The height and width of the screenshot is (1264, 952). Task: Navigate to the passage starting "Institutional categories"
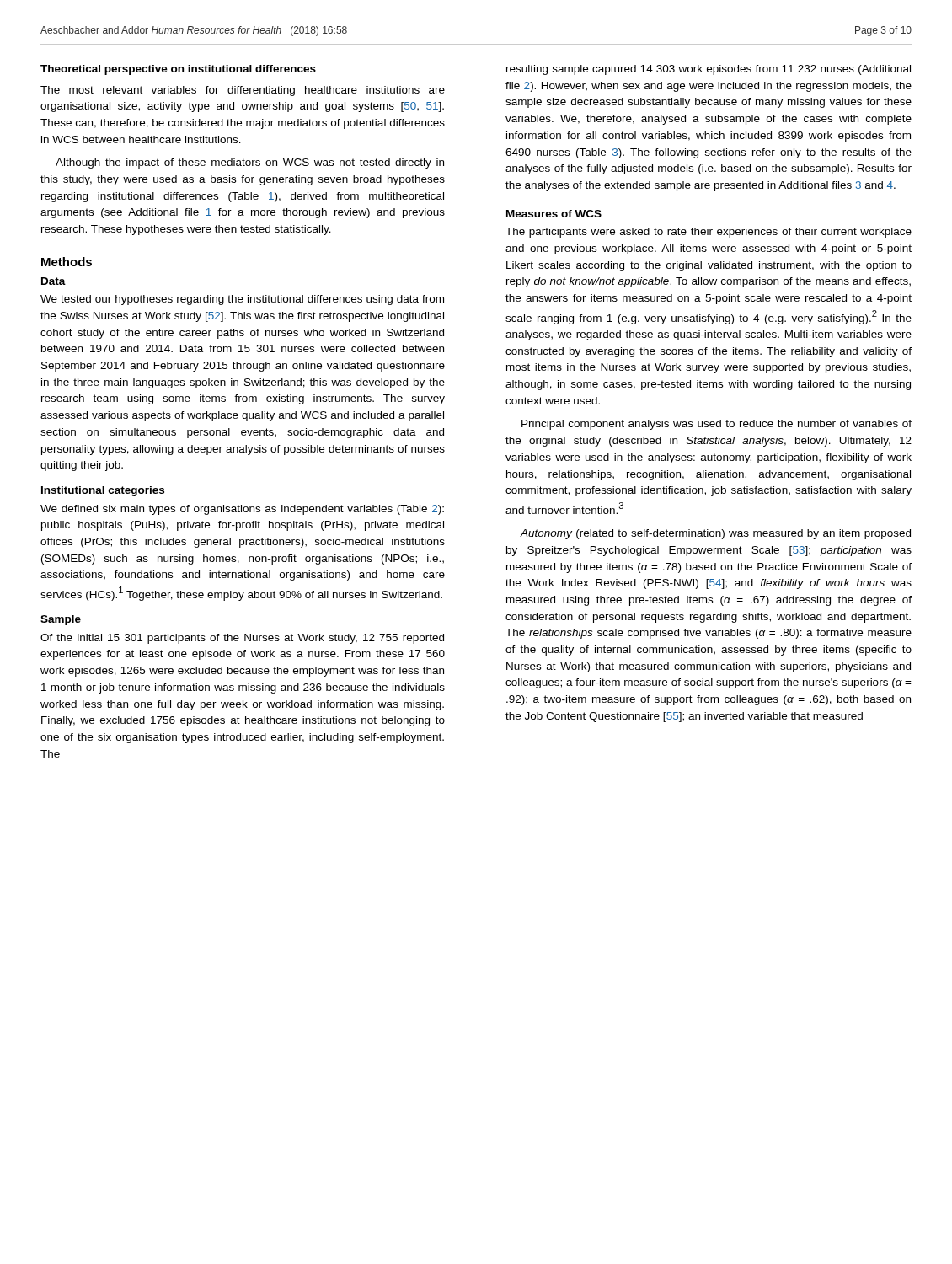tap(103, 490)
